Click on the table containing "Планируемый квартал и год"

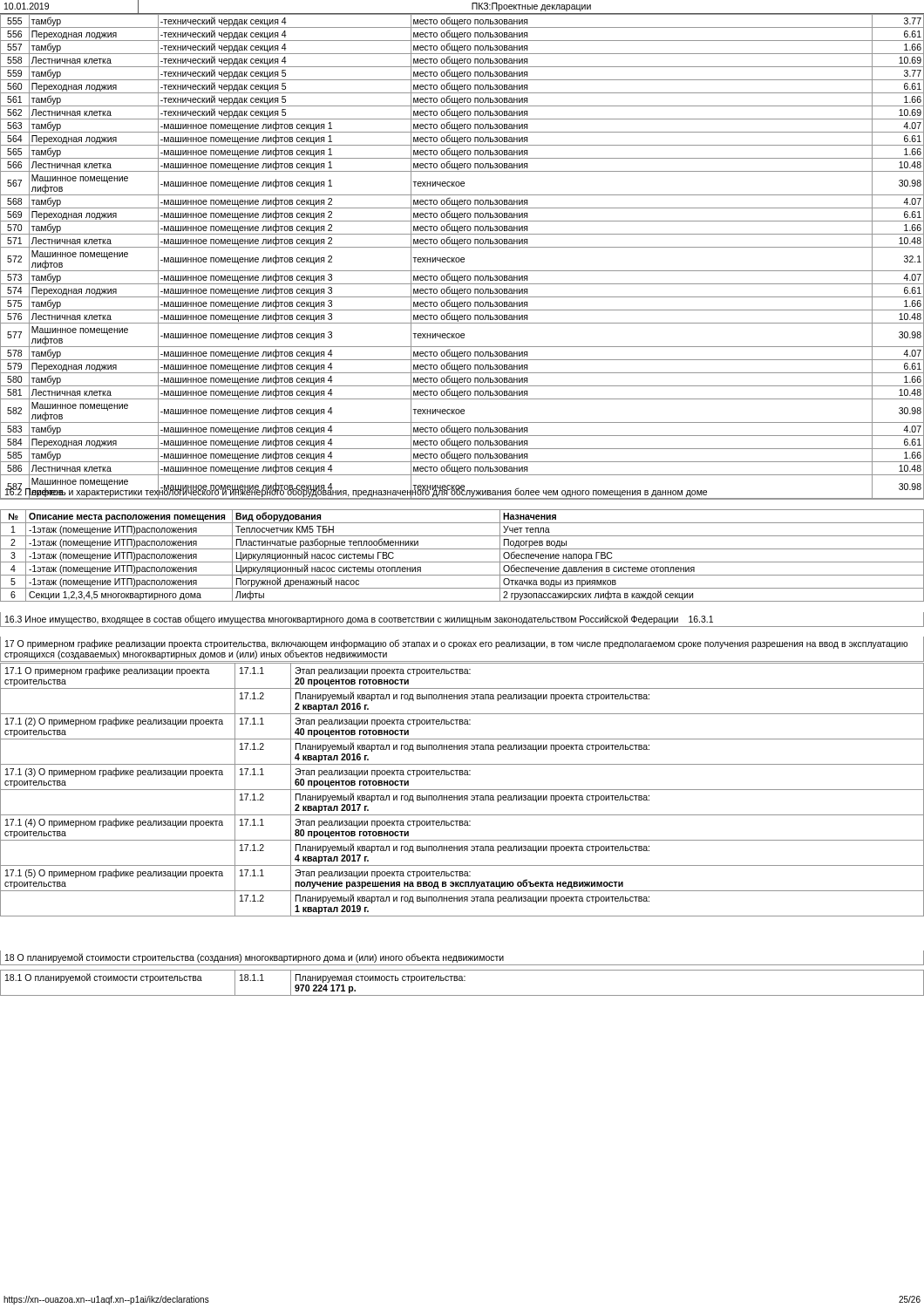tap(462, 790)
